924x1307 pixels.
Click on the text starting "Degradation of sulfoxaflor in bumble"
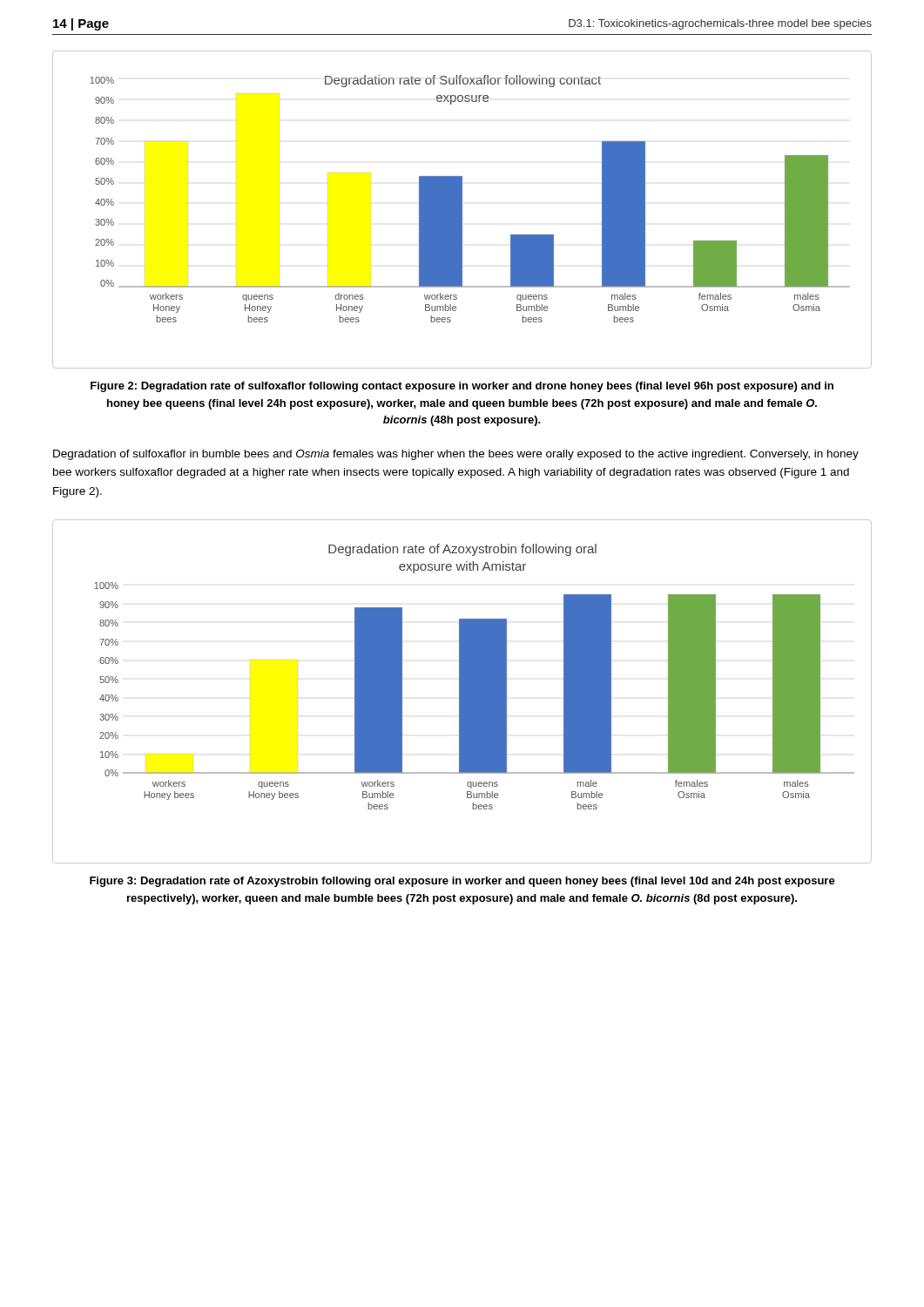click(x=455, y=472)
